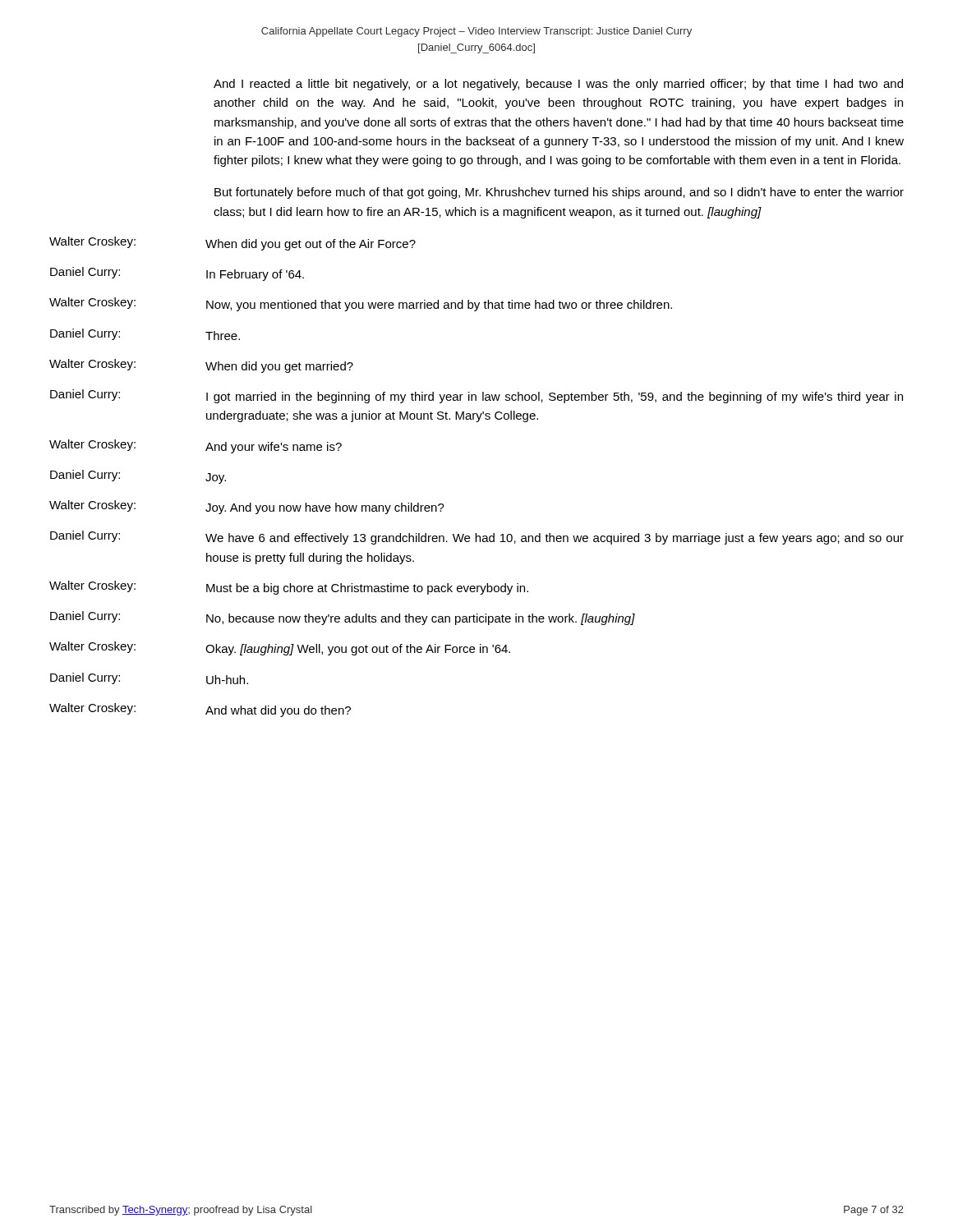The image size is (953, 1232).
Task: Navigate to the element starting "Daniel Curry: We have 6 and"
Action: pos(476,547)
